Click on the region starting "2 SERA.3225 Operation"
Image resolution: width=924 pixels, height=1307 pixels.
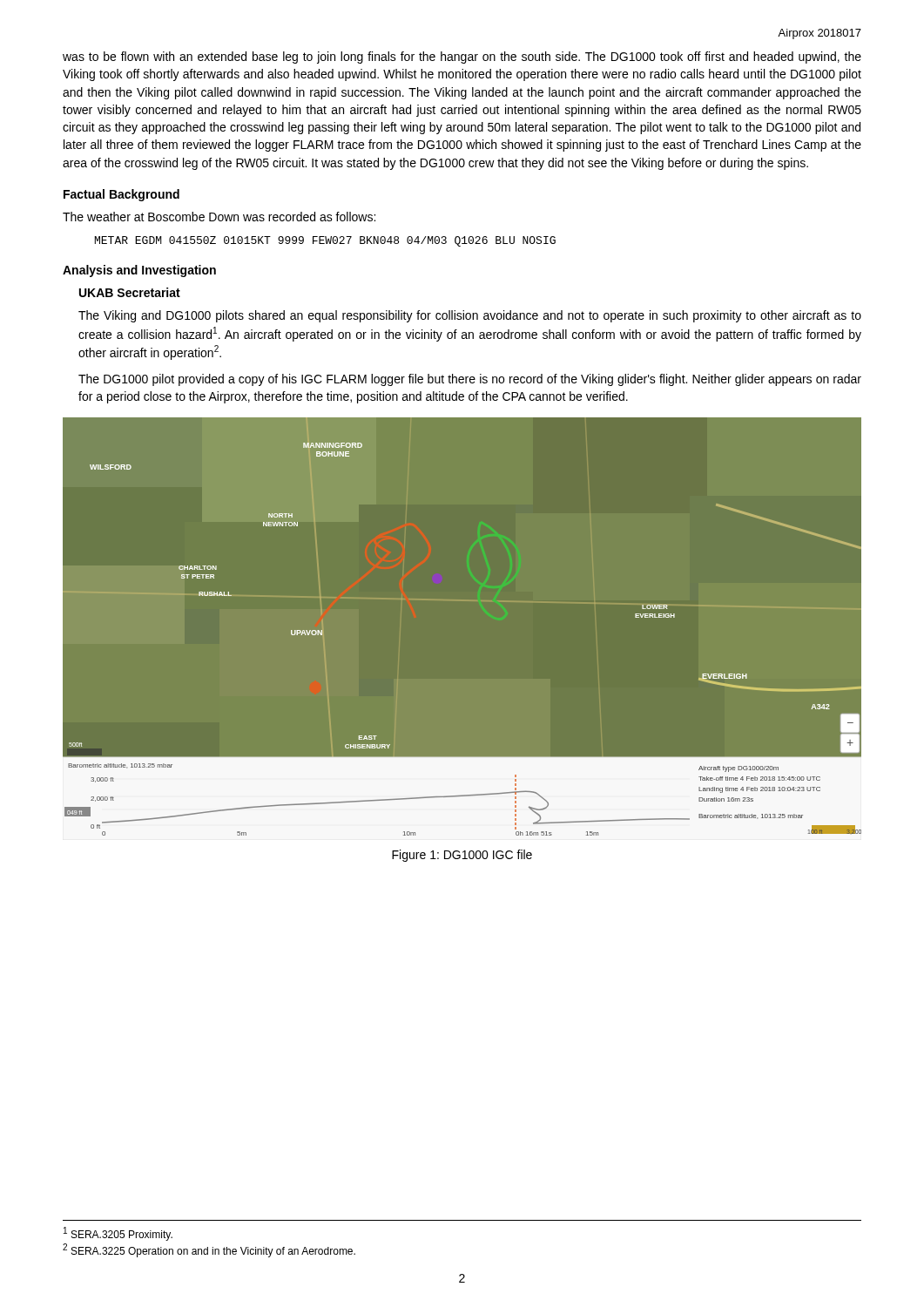[x=209, y=1250]
